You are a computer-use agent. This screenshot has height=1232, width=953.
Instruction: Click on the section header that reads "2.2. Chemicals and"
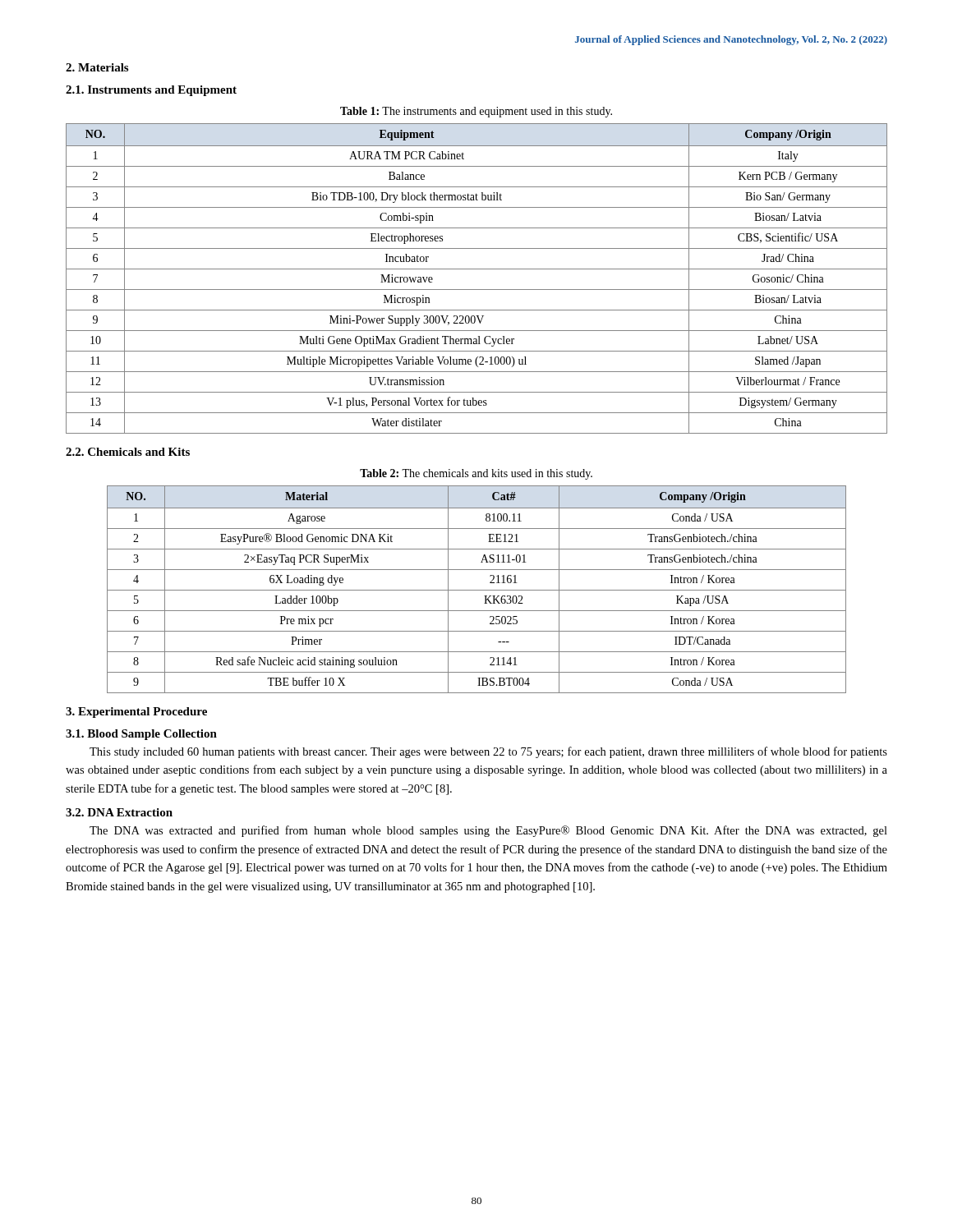click(128, 452)
